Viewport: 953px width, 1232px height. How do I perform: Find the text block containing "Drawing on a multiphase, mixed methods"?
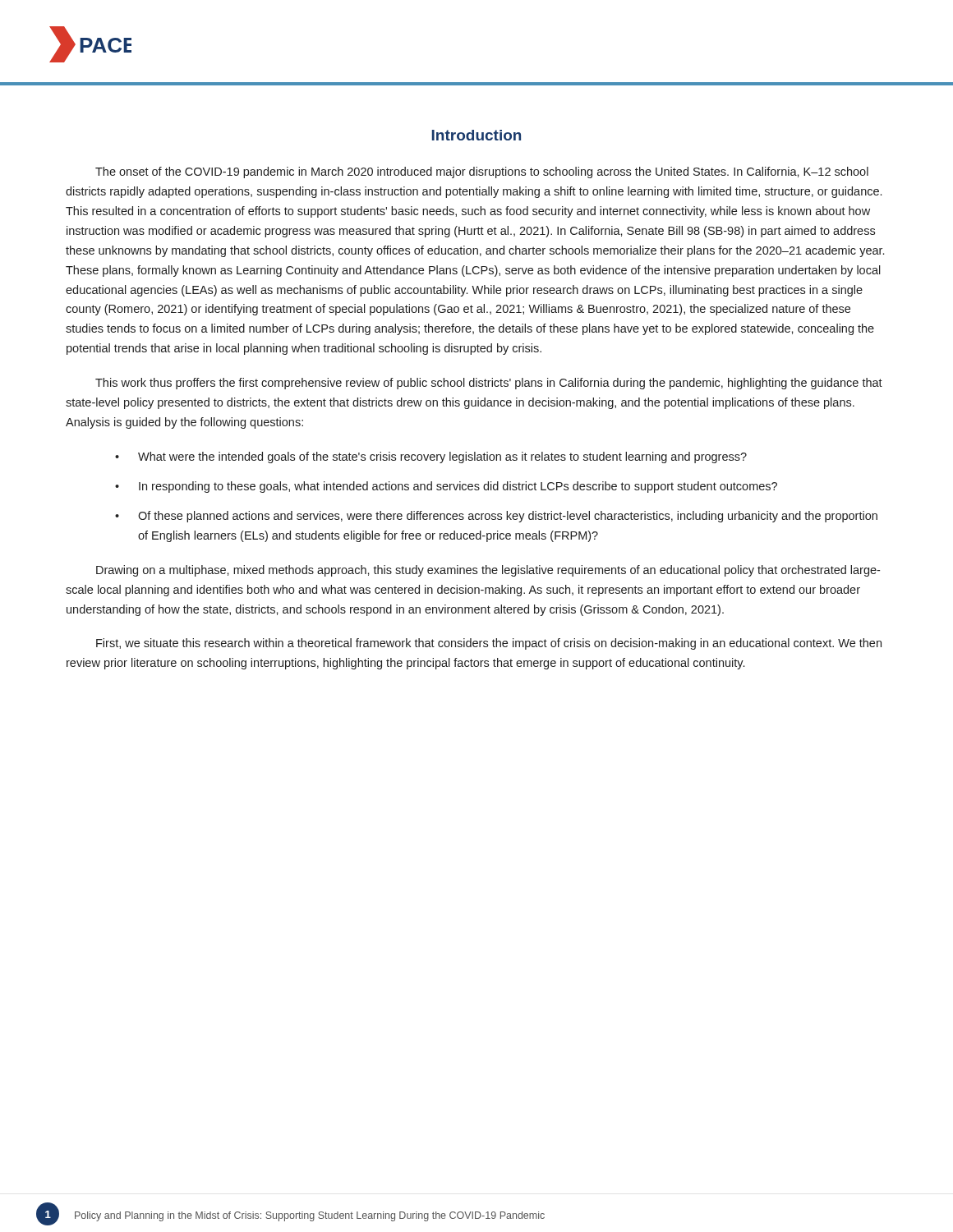click(x=473, y=589)
